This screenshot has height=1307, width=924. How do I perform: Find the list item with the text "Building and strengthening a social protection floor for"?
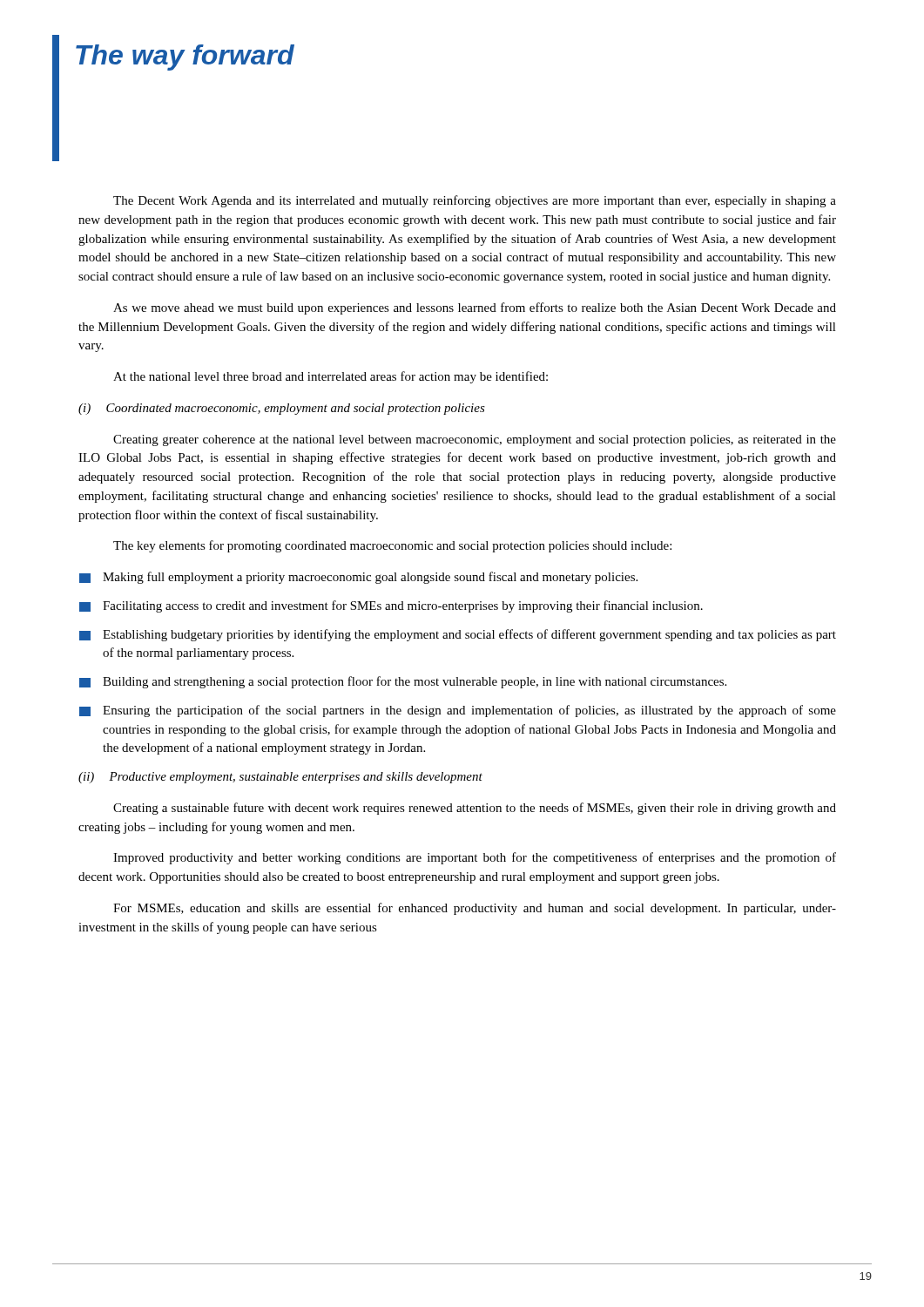(x=457, y=682)
